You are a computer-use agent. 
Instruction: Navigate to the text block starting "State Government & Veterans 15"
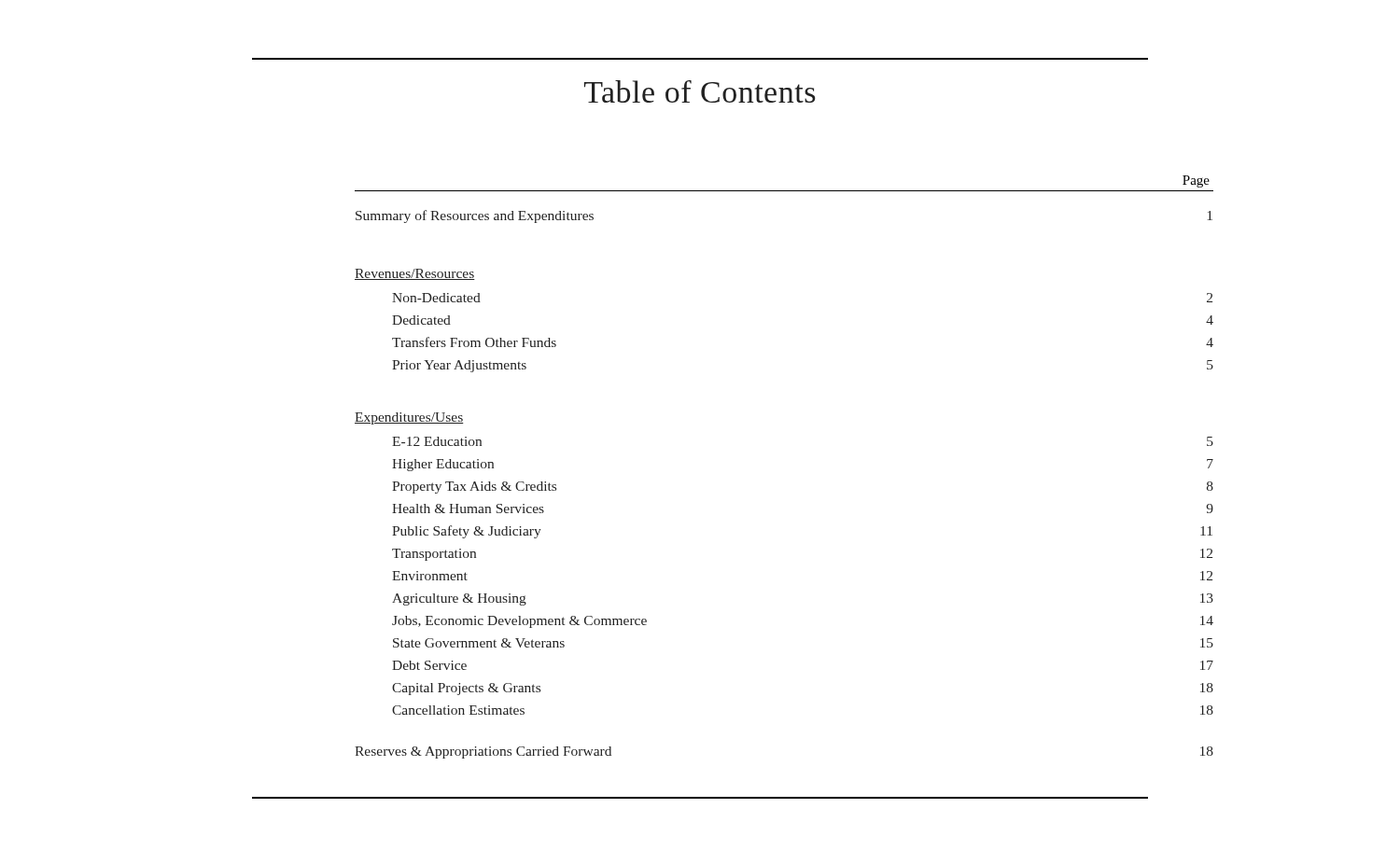pyautogui.click(x=488, y=642)
